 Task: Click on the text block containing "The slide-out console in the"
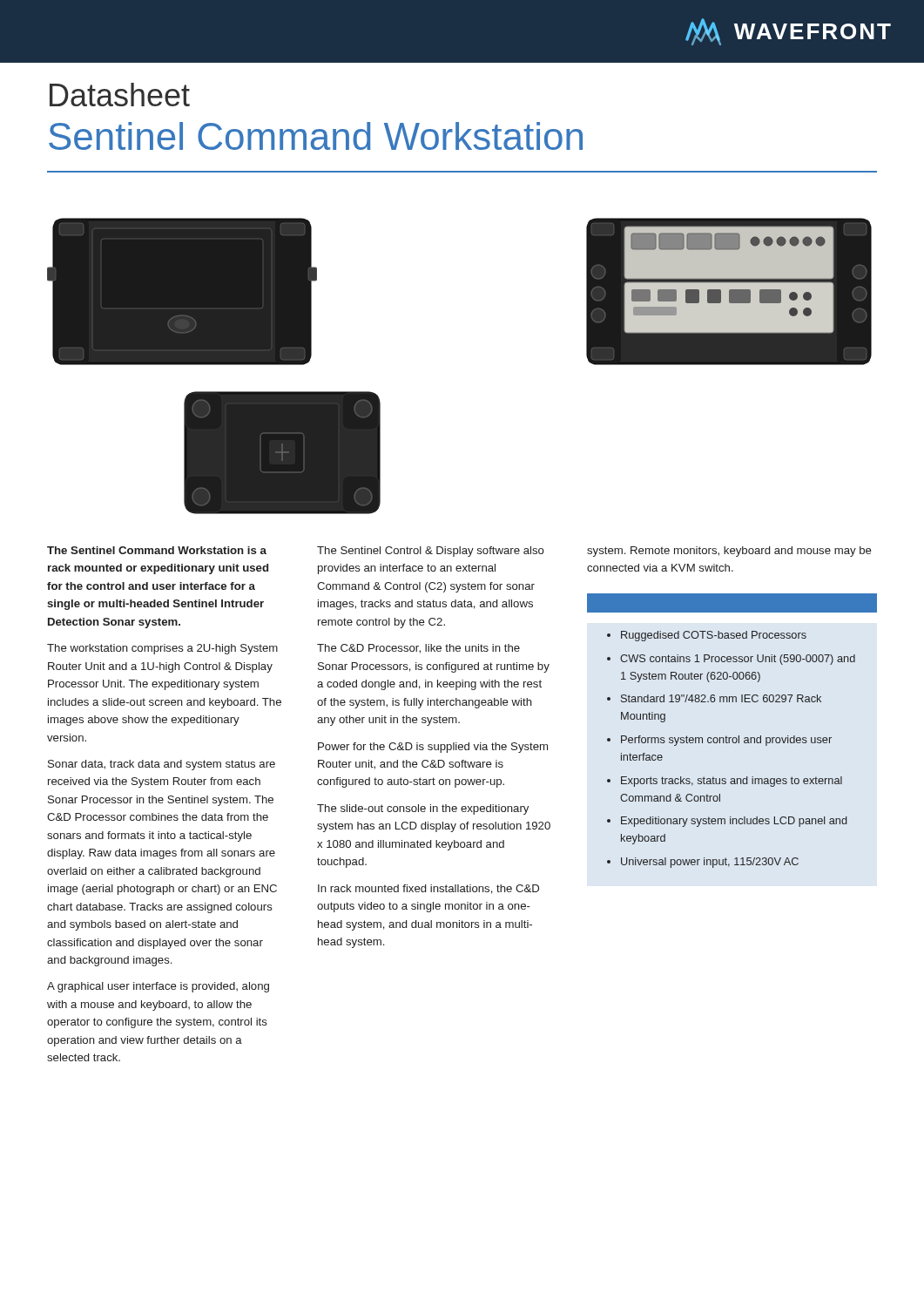coord(434,835)
